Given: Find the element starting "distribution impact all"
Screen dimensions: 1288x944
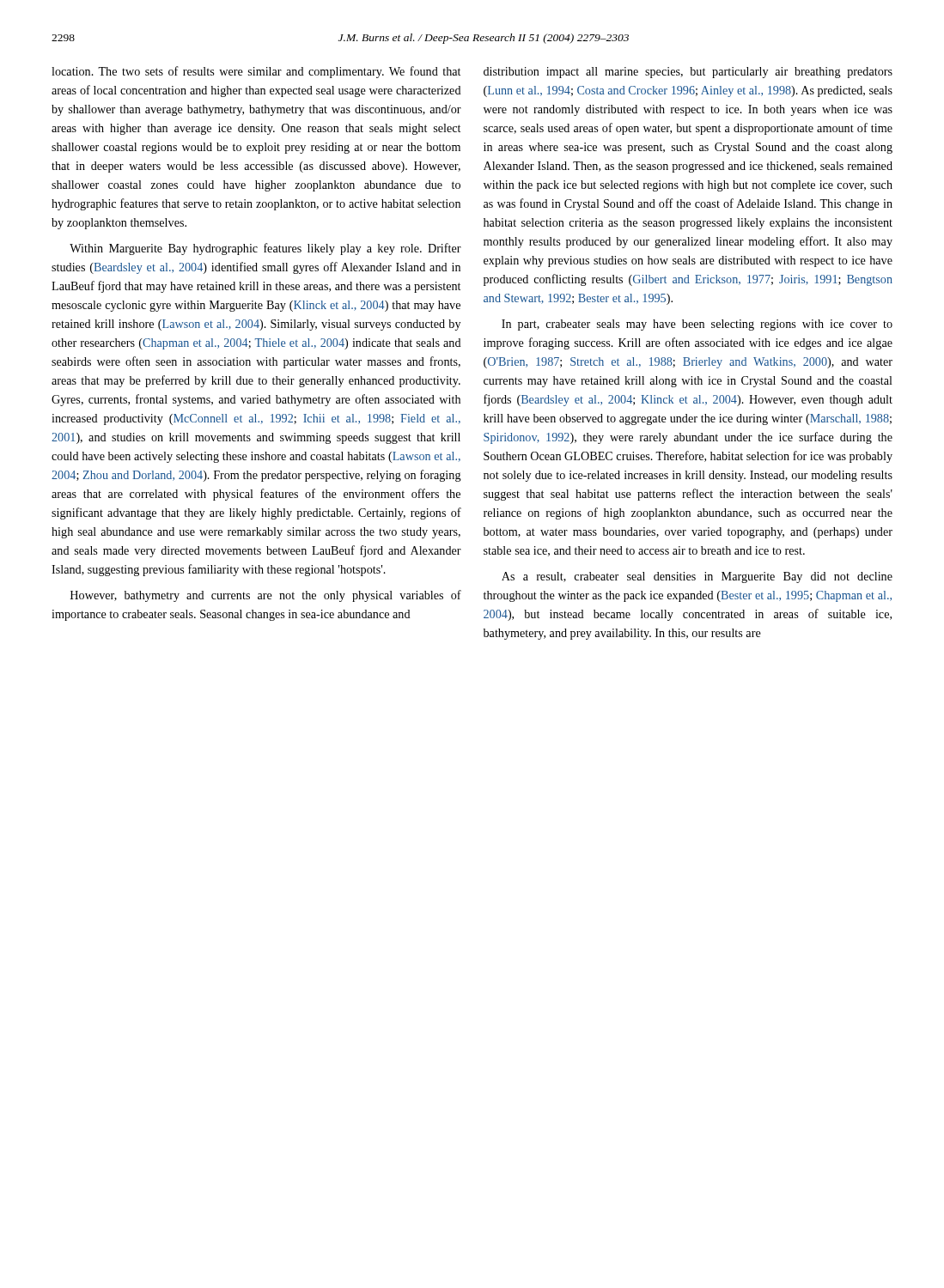Looking at the screenshot, I should 688,352.
